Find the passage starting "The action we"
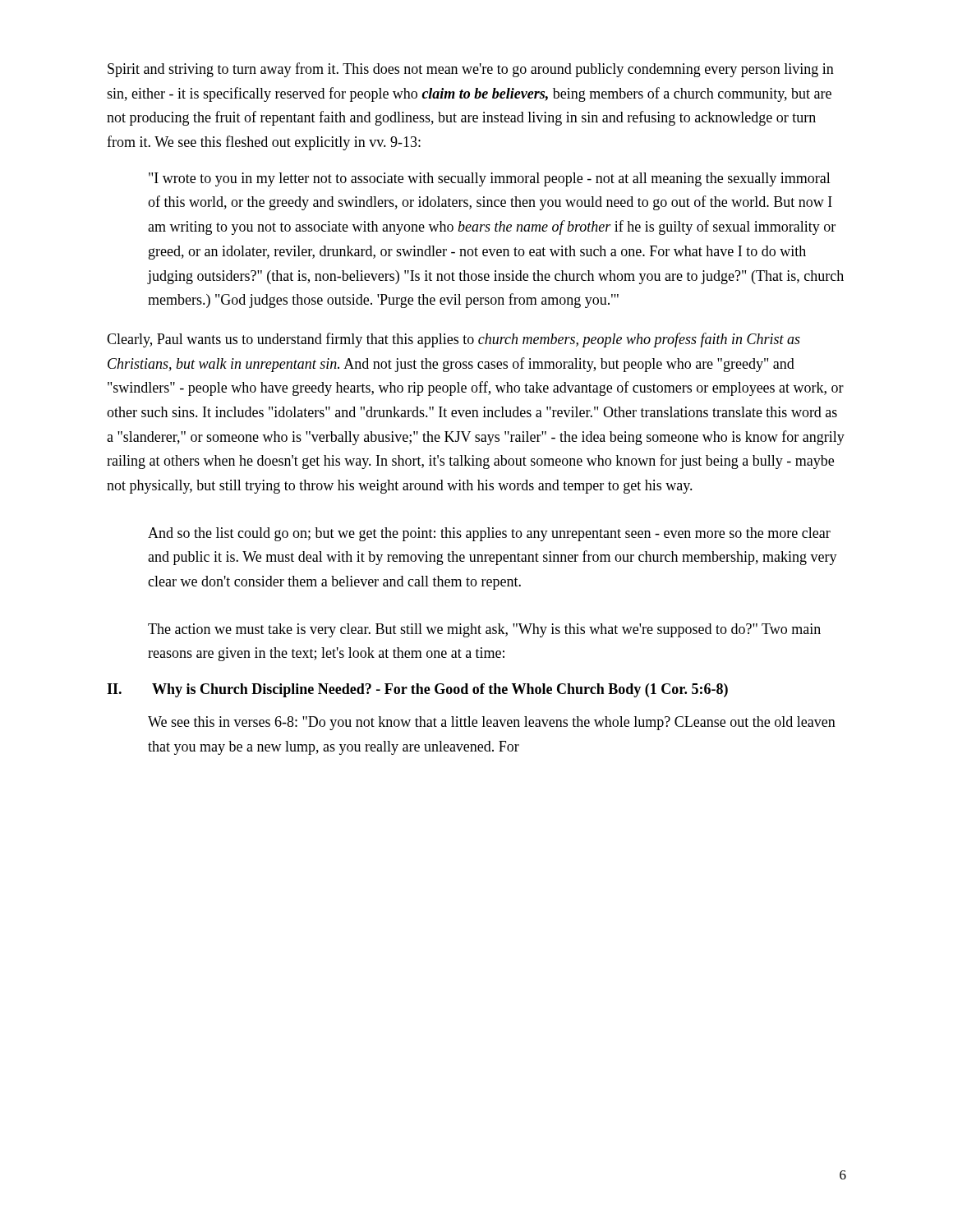The height and width of the screenshot is (1232, 953). pos(497,642)
